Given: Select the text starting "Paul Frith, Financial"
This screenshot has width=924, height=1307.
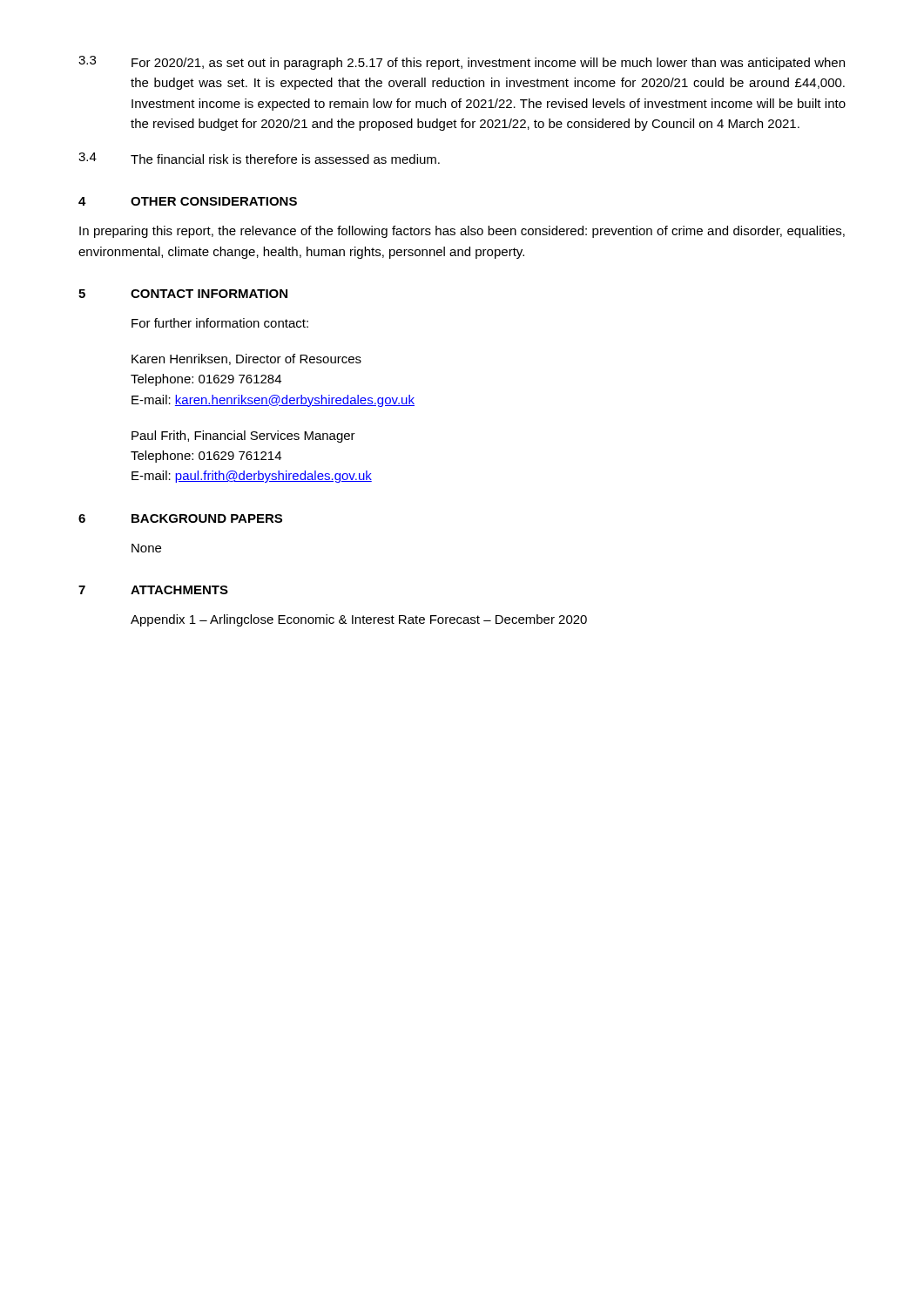Looking at the screenshot, I should click(251, 455).
